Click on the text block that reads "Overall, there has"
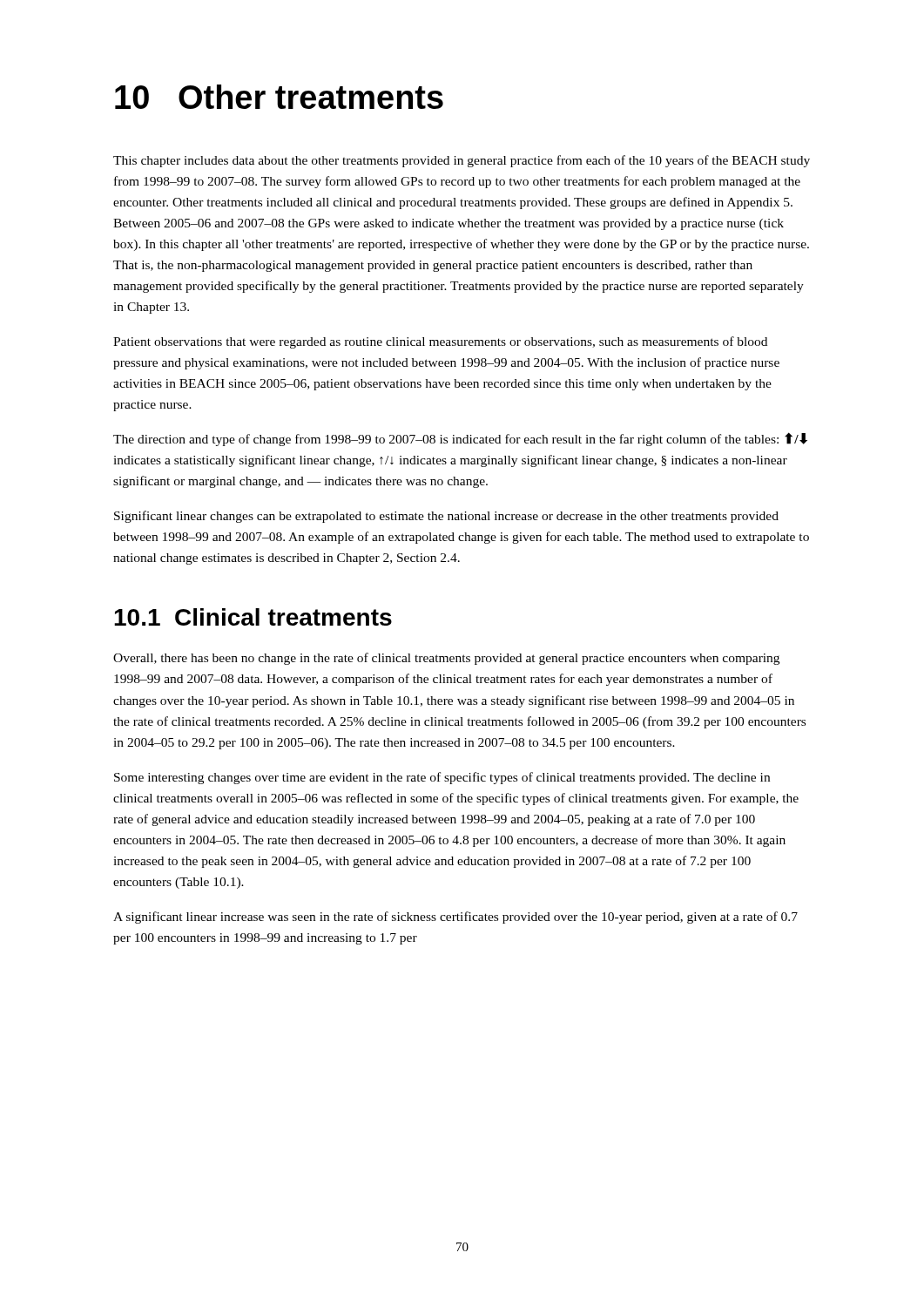Viewport: 924px width, 1307px height. pos(462,700)
